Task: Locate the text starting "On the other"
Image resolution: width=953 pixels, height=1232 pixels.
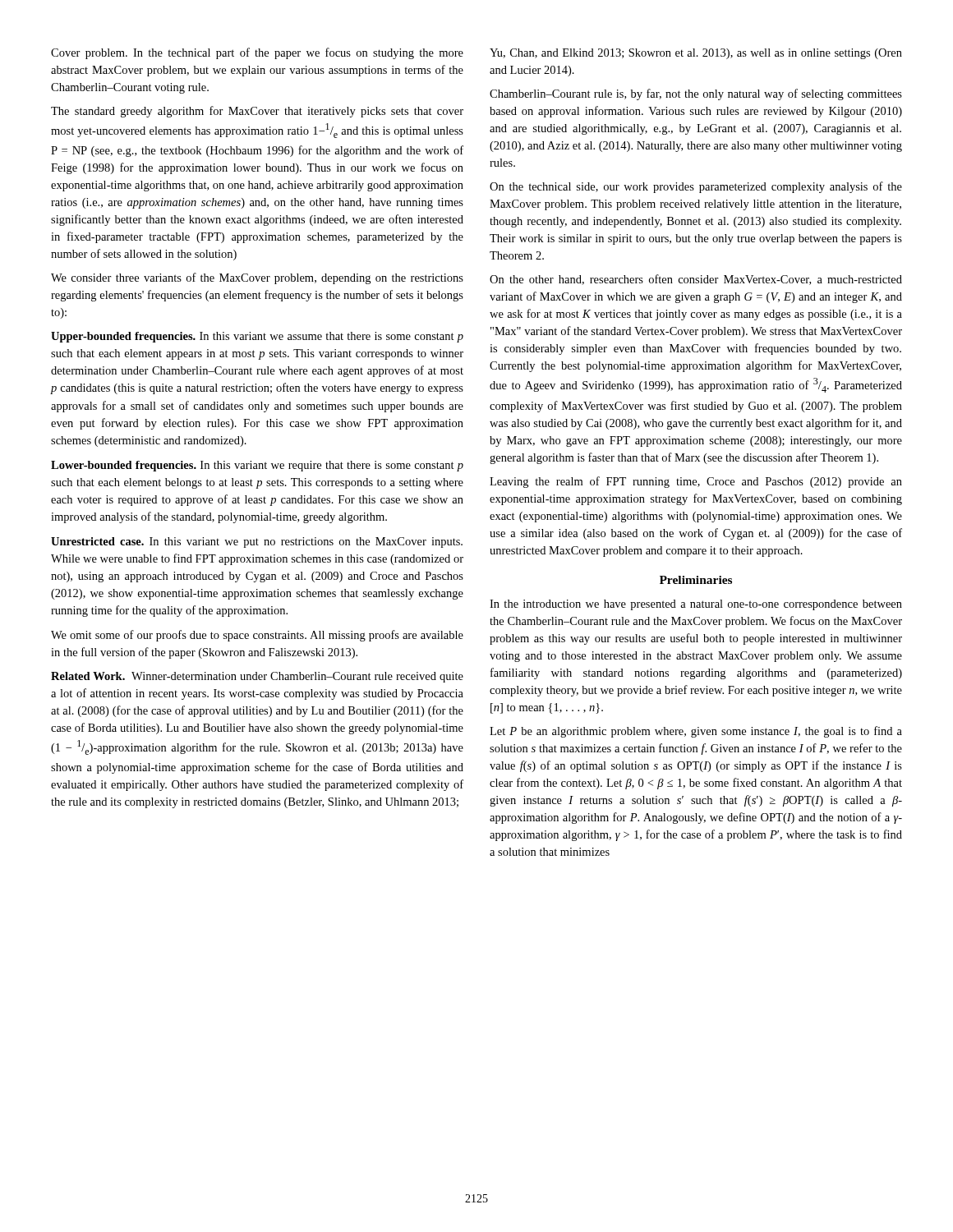Action: click(696, 369)
